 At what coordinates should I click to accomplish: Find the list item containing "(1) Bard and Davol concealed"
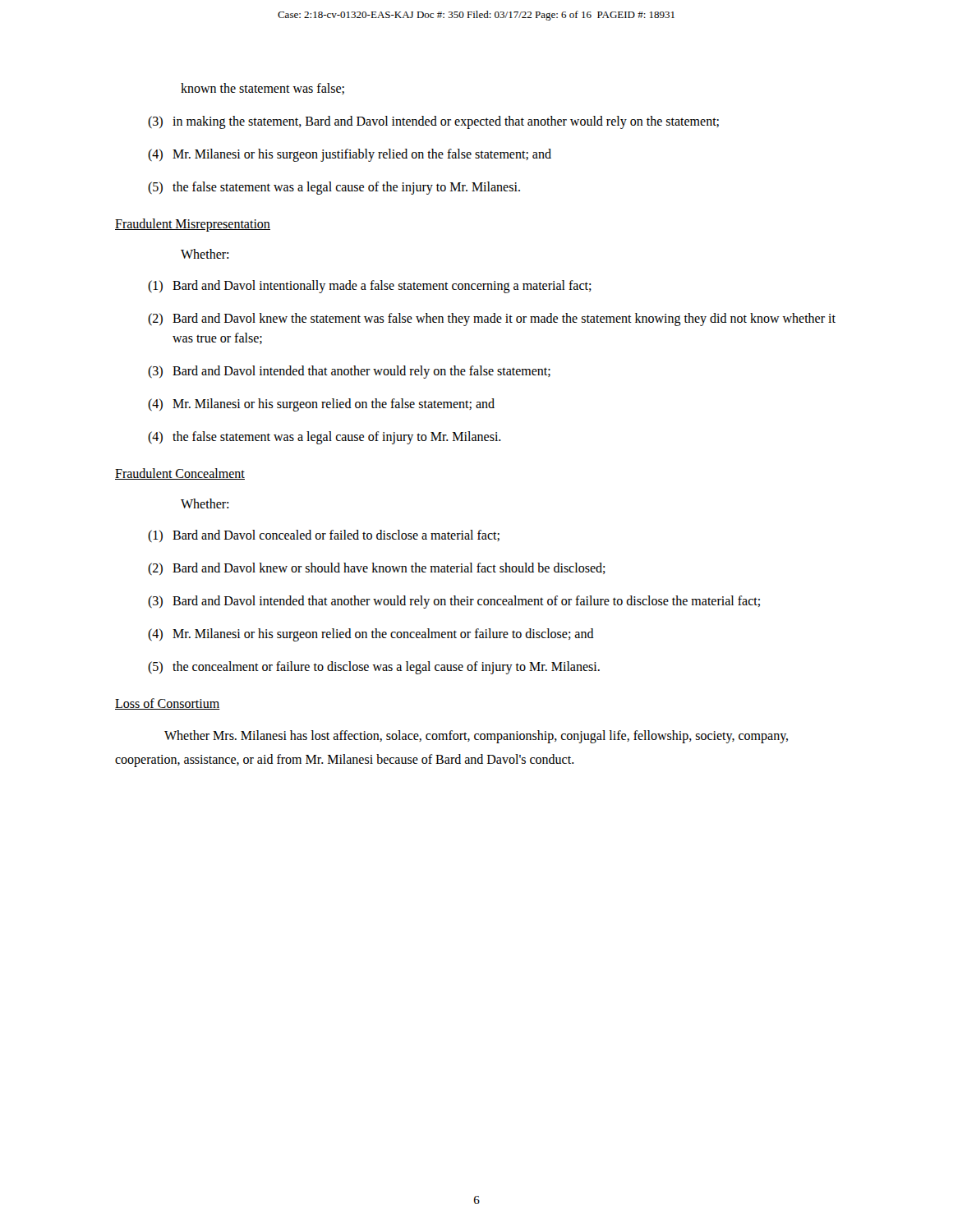coord(493,536)
